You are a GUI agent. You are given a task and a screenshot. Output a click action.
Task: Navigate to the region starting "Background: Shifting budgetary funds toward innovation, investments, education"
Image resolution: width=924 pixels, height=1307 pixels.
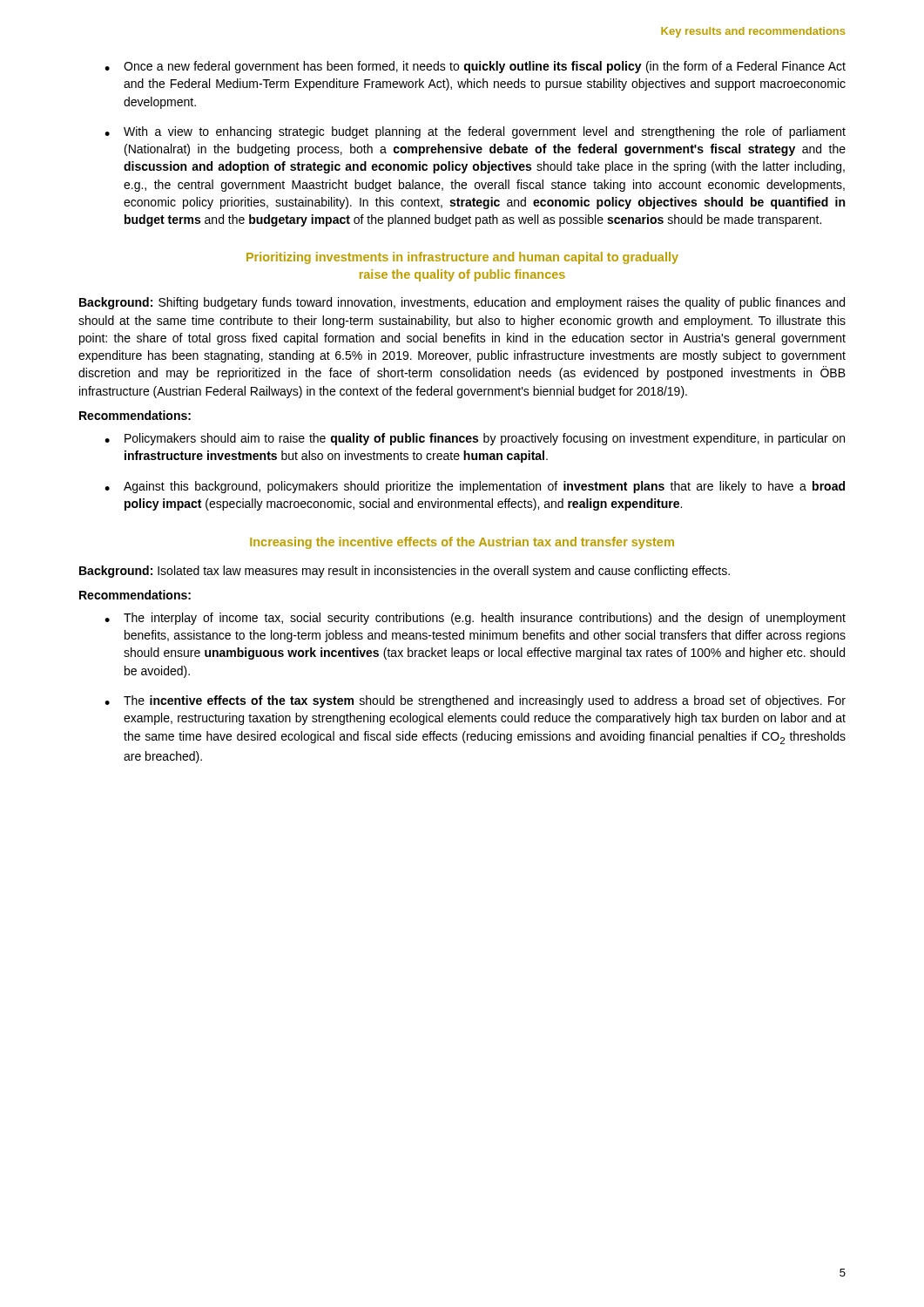tap(462, 347)
